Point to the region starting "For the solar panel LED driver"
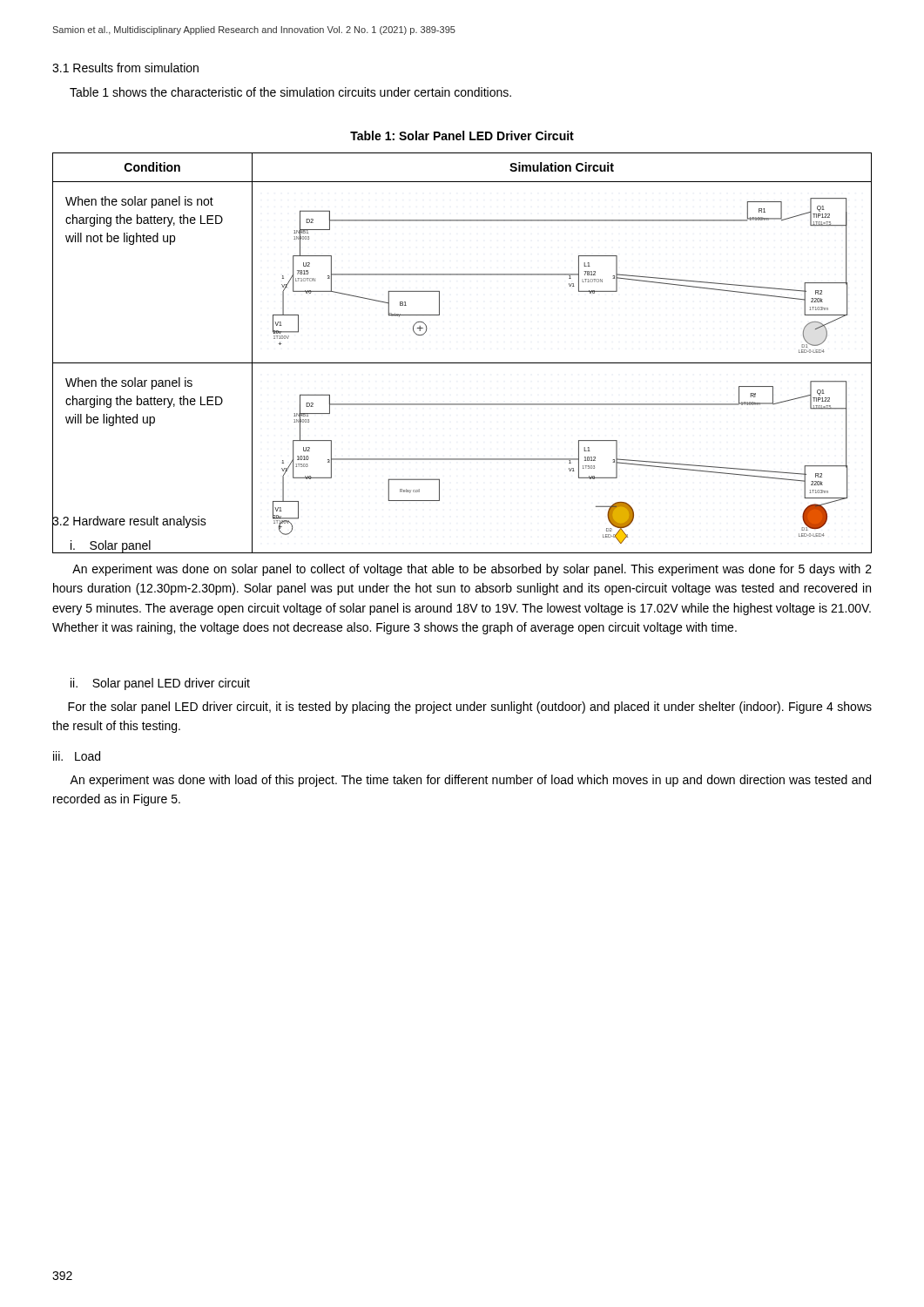 (462, 716)
